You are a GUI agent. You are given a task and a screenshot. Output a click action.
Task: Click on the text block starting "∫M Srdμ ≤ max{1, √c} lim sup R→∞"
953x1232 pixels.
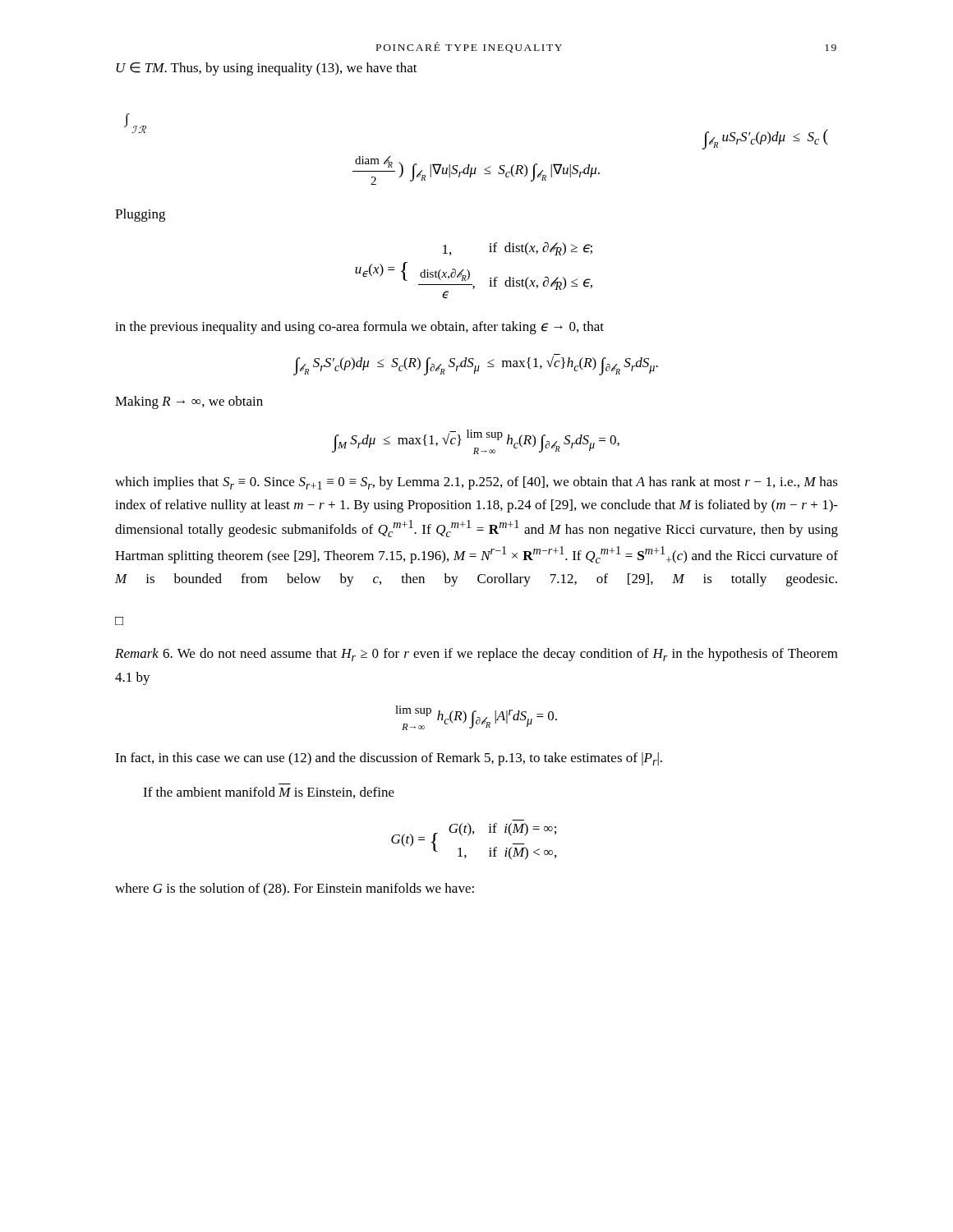(x=476, y=441)
